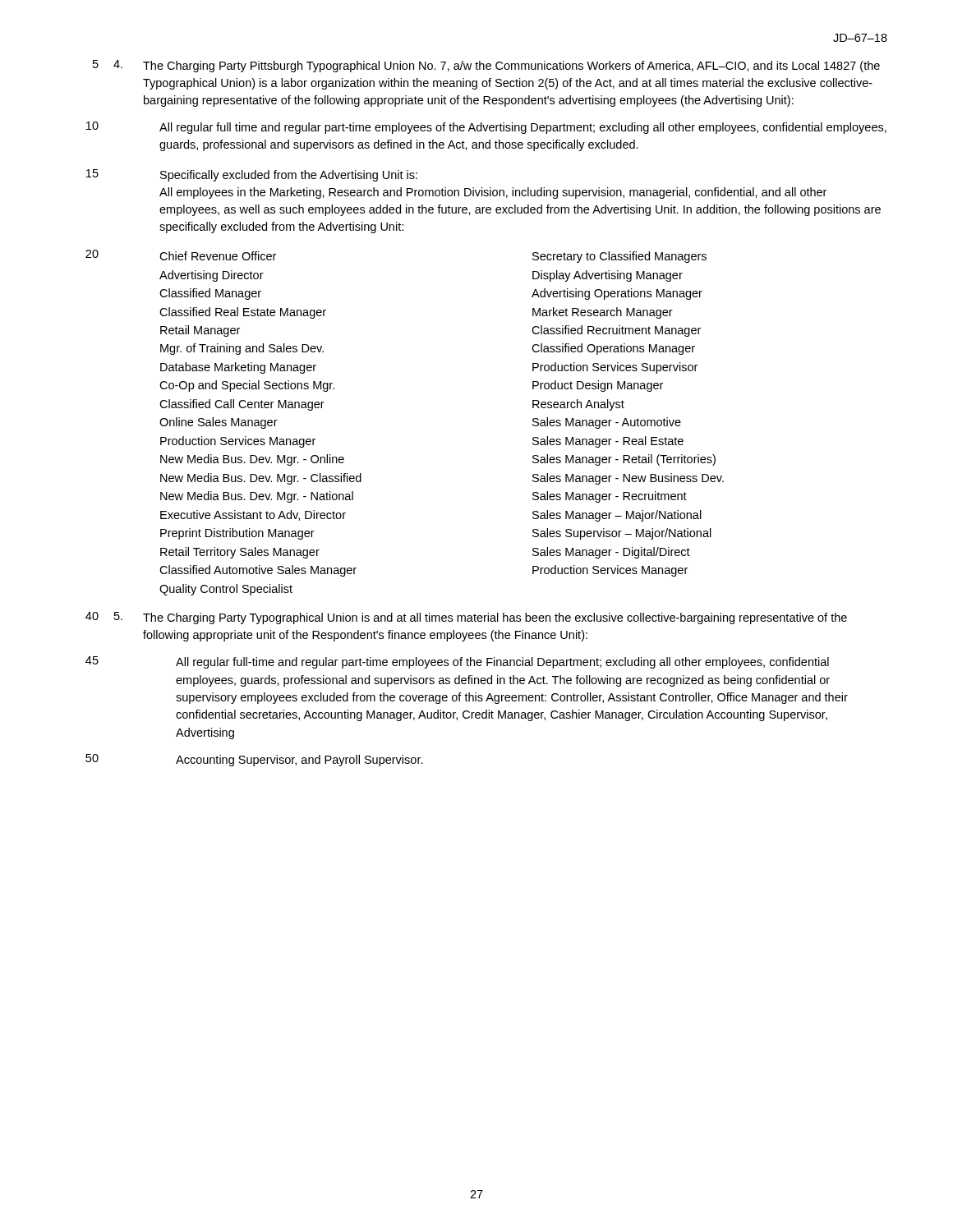Find the text block that says "10 All regular full"
Viewport: 953px width, 1232px height.
coord(476,136)
